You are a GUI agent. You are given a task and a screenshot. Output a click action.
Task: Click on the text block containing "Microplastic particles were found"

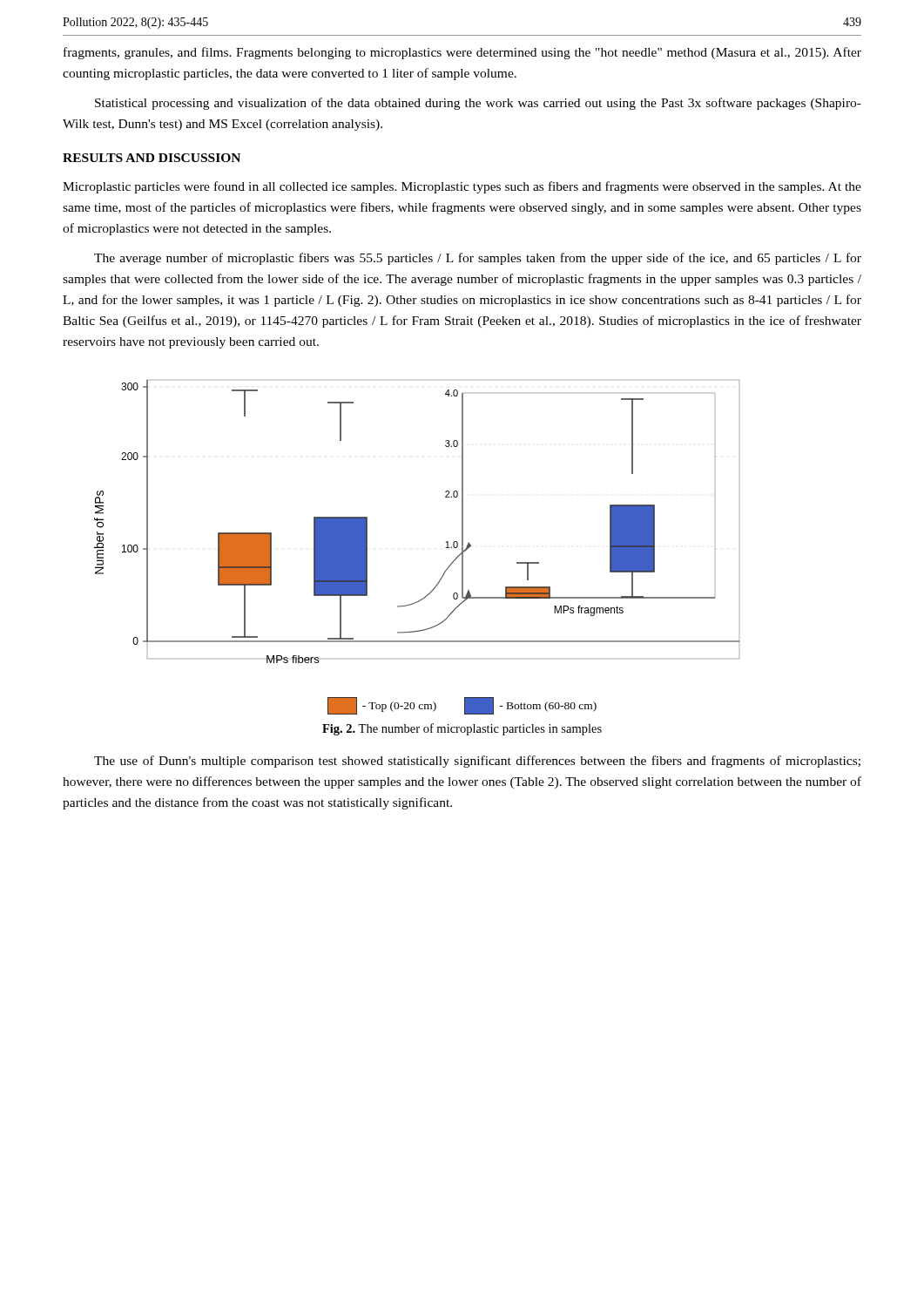tap(462, 264)
